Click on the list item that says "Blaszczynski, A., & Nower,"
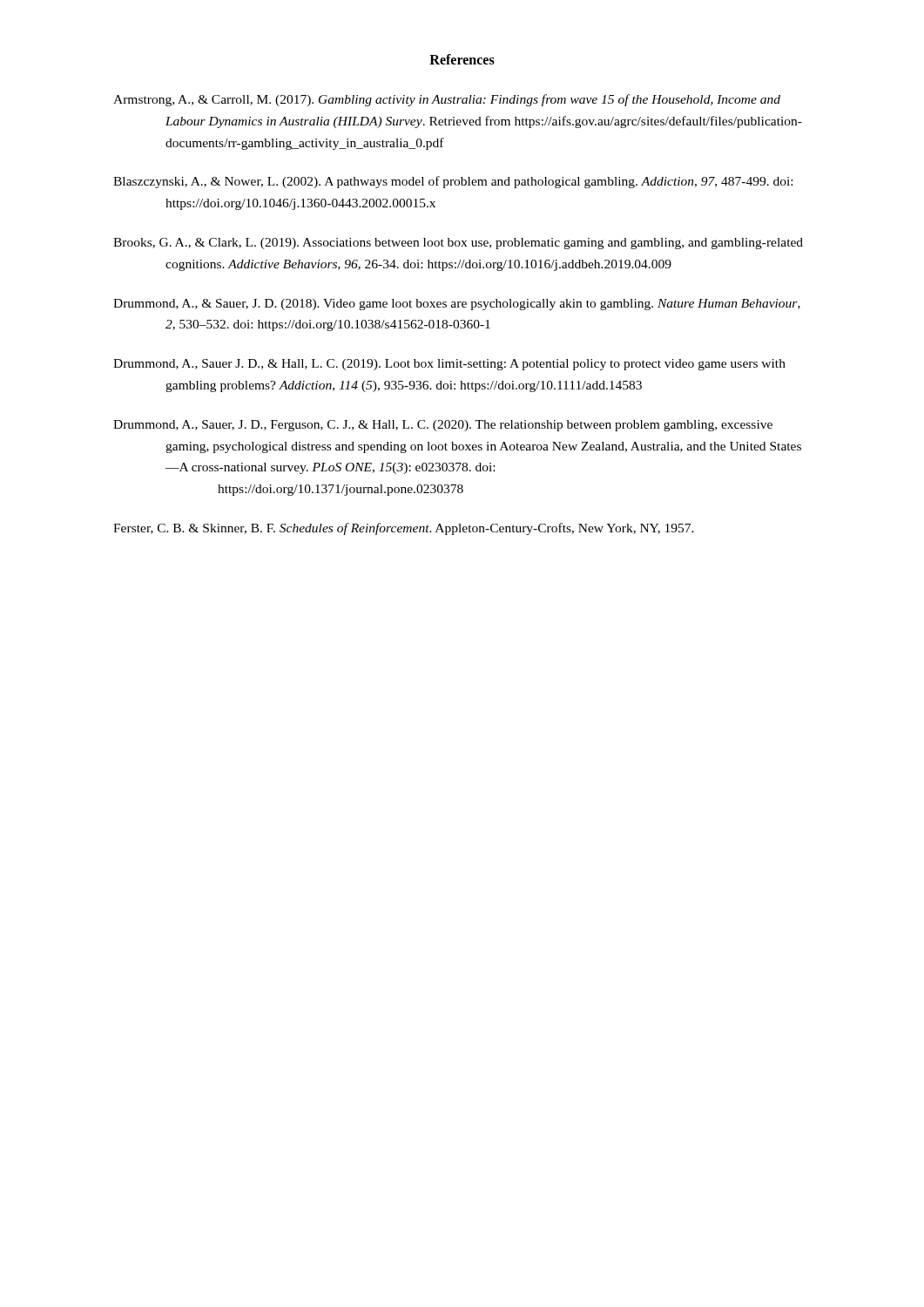Image resolution: width=924 pixels, height=1307 pixels. coord(454,192)
